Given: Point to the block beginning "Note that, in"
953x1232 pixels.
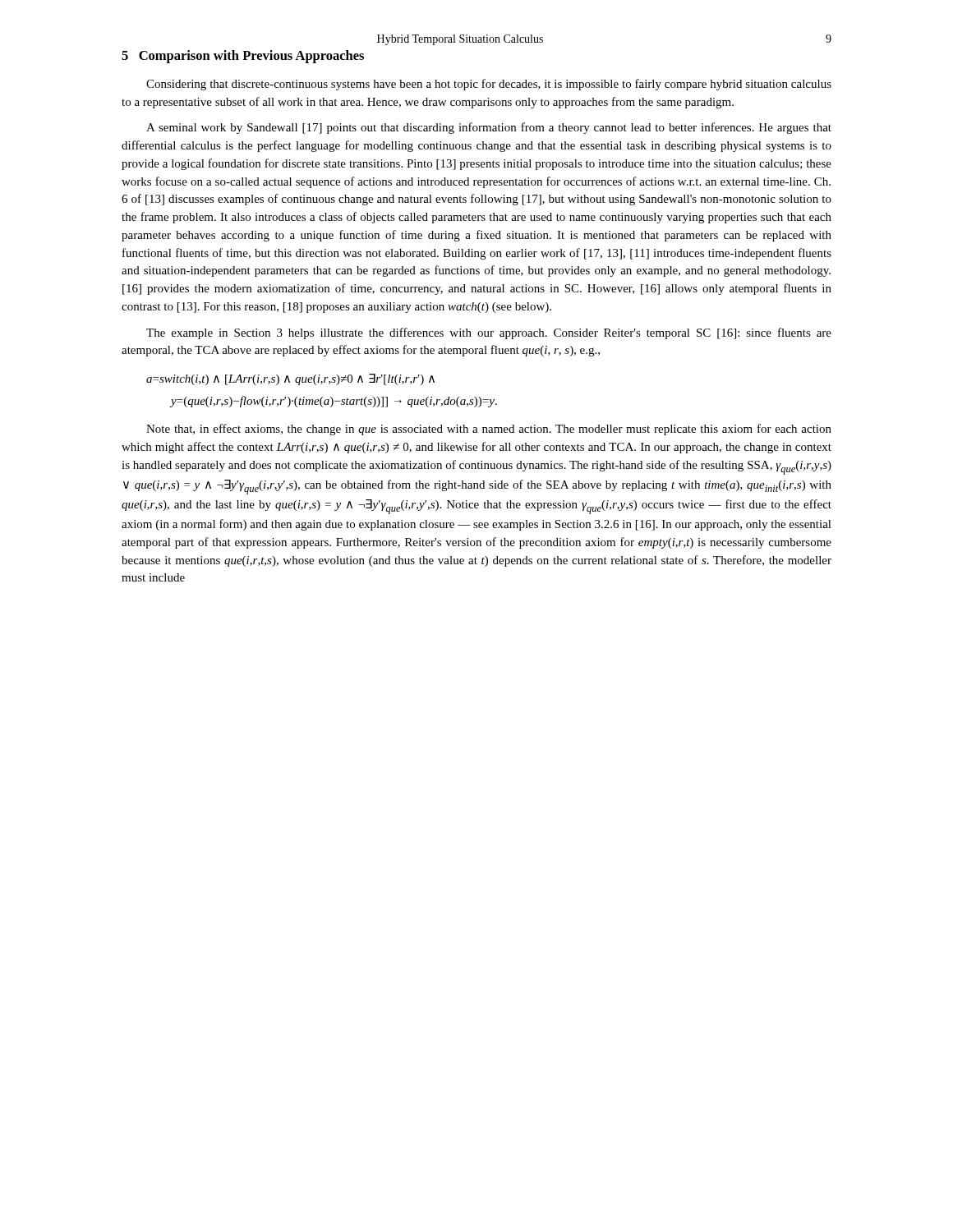Looking at the screenshot, I should pyautogui.click(x=476, y=504).
